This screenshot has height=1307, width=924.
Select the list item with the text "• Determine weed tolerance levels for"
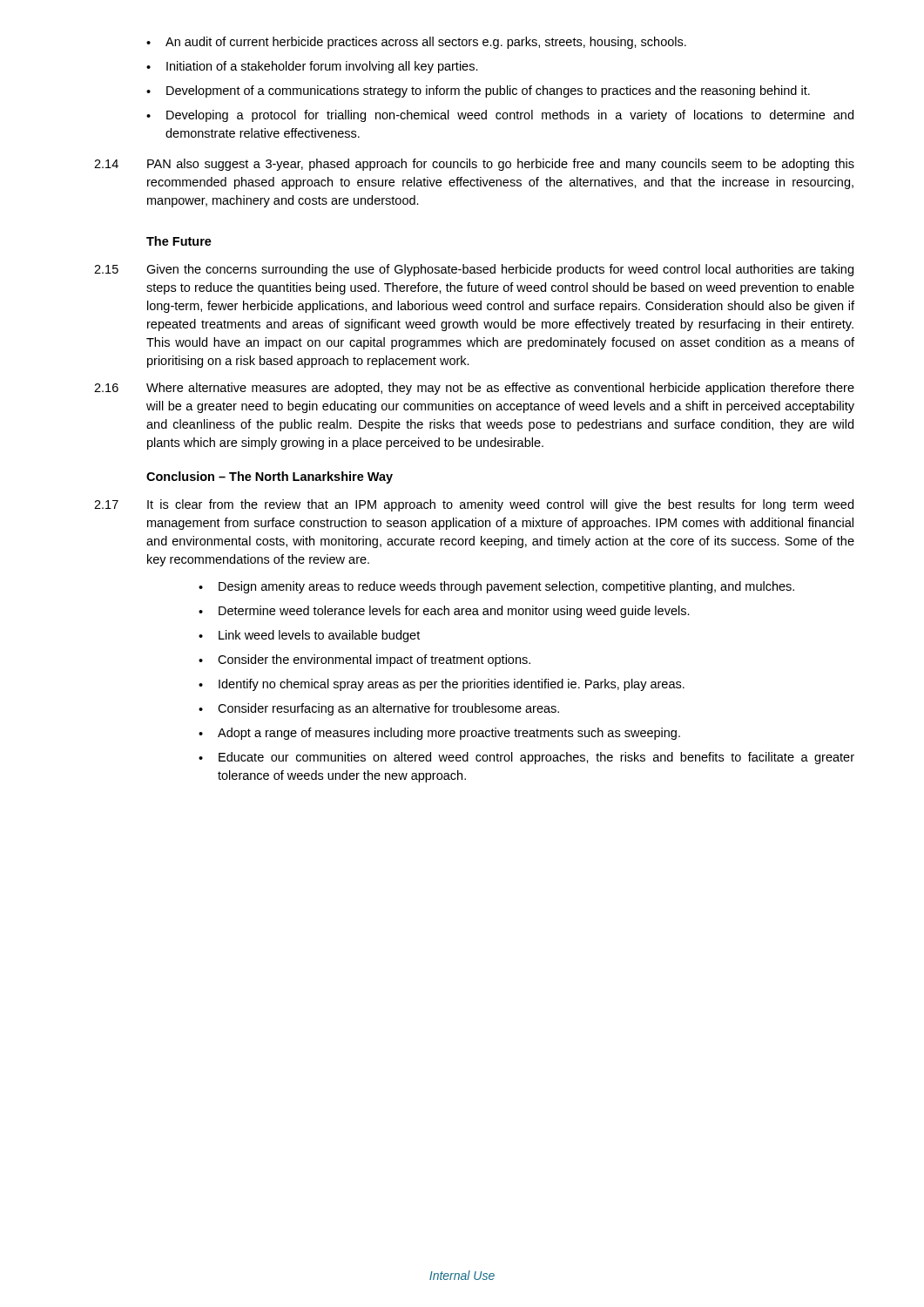click(444, 612)
